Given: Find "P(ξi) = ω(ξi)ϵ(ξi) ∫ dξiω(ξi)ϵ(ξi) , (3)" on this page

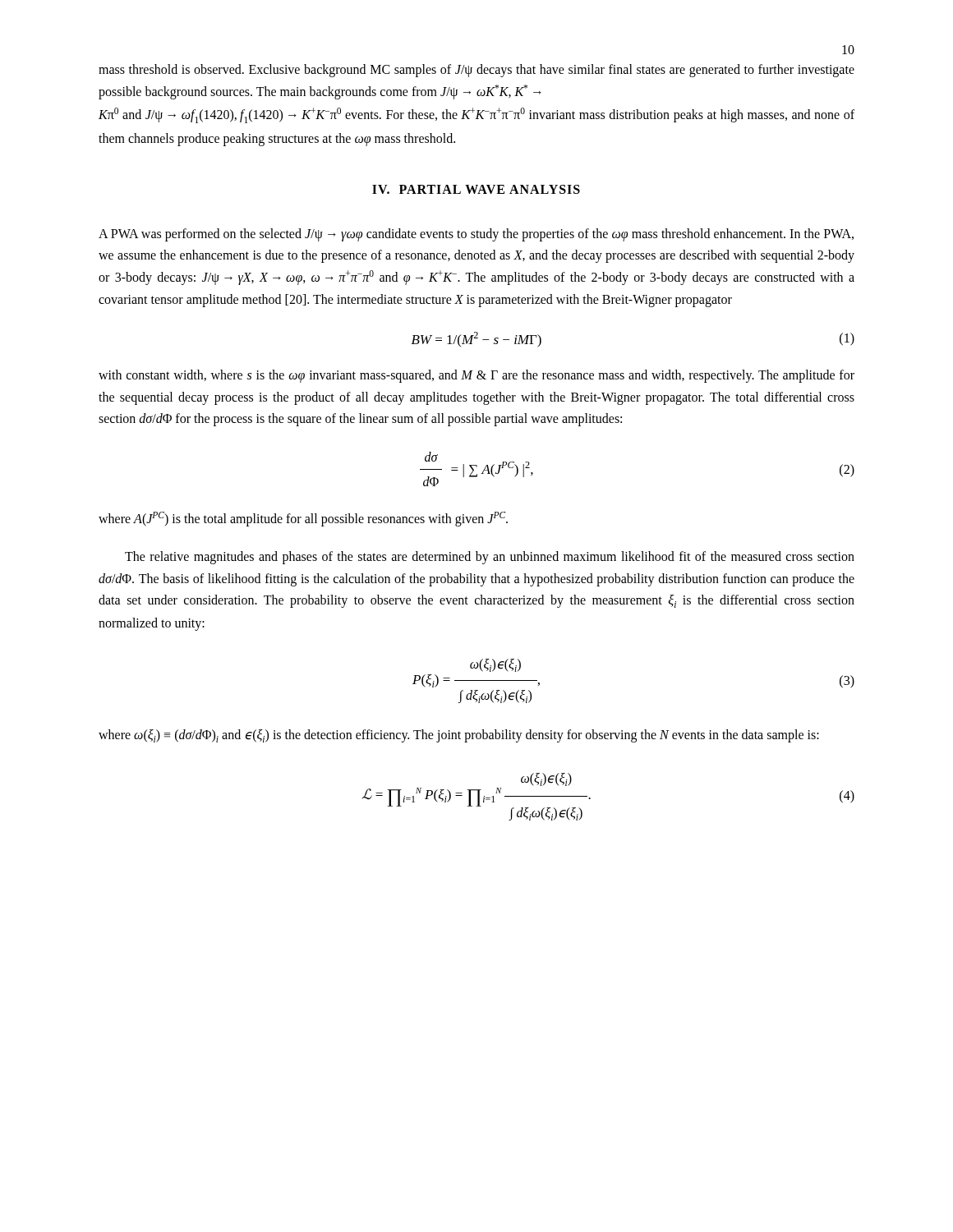Looking at the screenshot, I should (495, 665).
